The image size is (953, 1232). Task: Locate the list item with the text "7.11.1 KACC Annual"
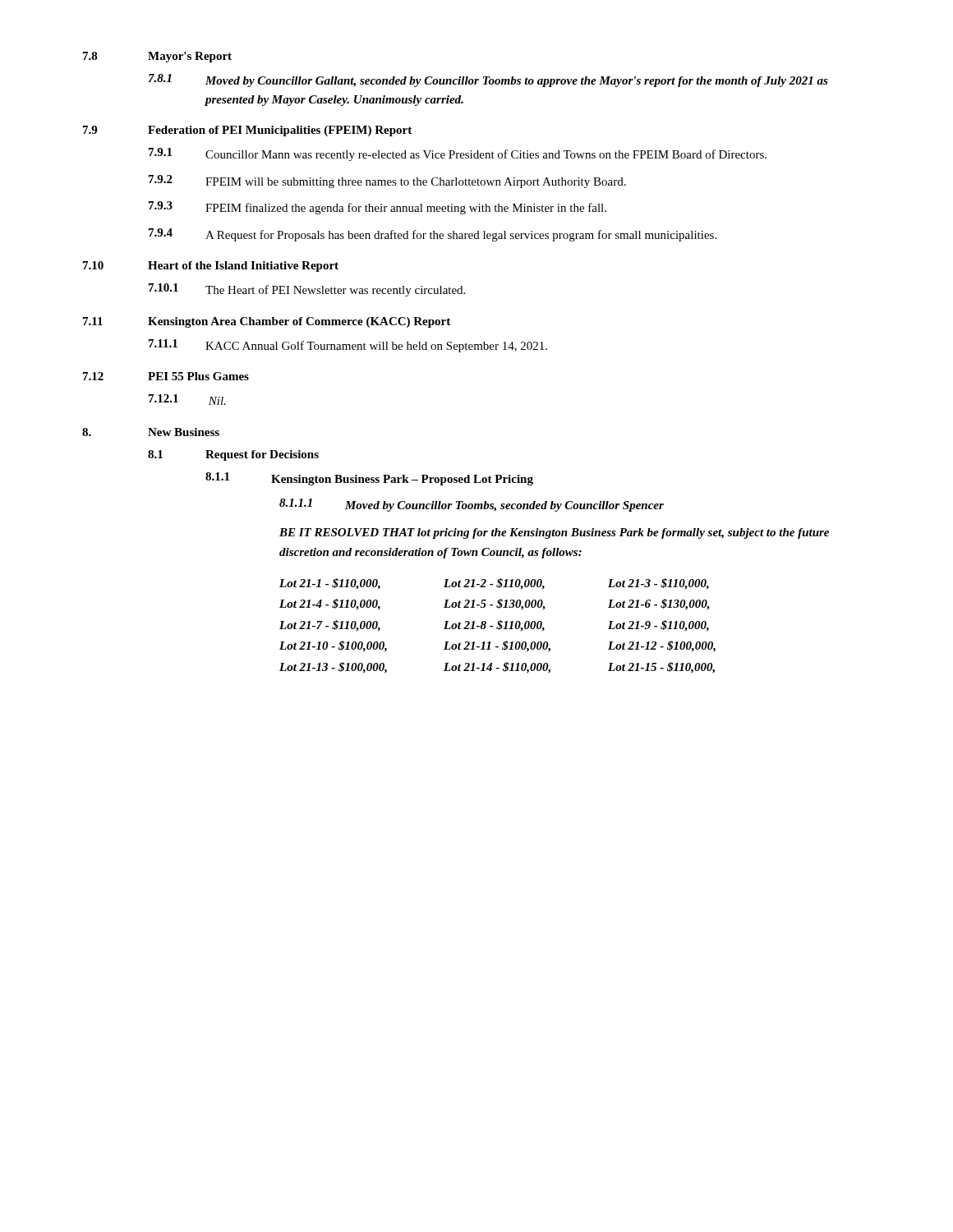click(348, 346)
